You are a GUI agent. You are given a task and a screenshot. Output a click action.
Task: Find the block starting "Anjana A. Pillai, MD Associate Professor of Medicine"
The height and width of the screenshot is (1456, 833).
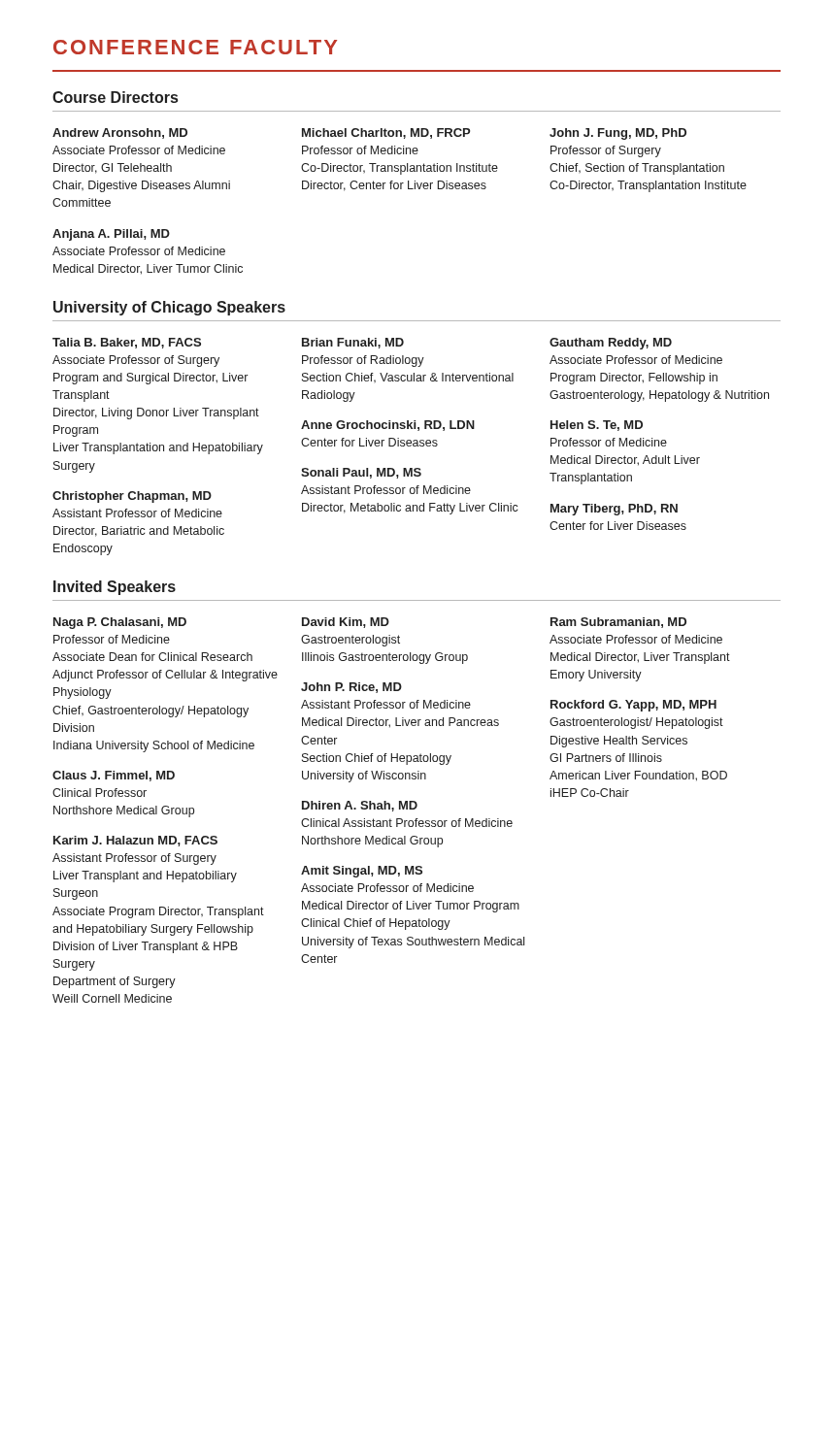(x=168, y=252)
